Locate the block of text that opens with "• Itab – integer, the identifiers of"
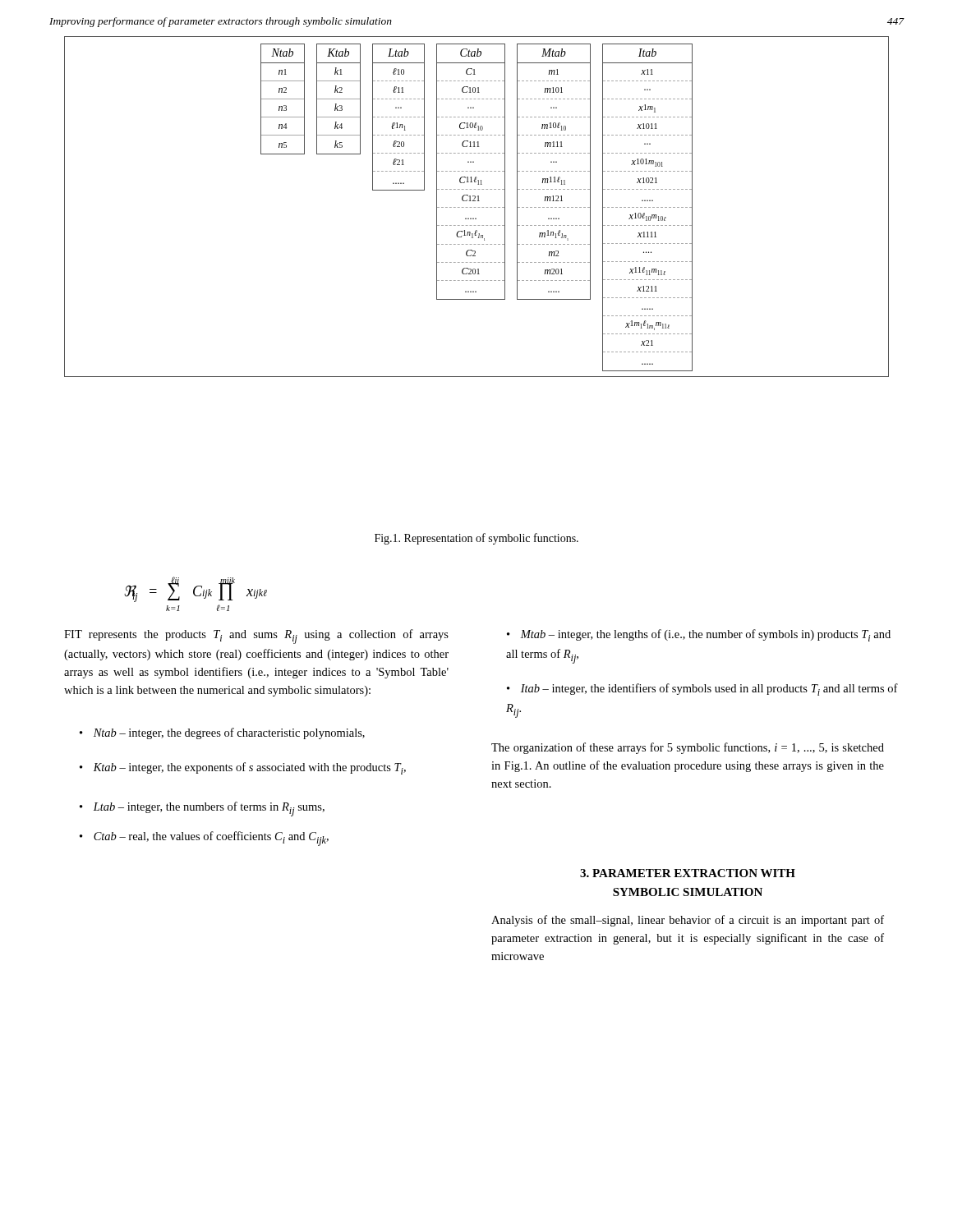The width and height of the screenshot is (953, 1232). tap(702, 699)
